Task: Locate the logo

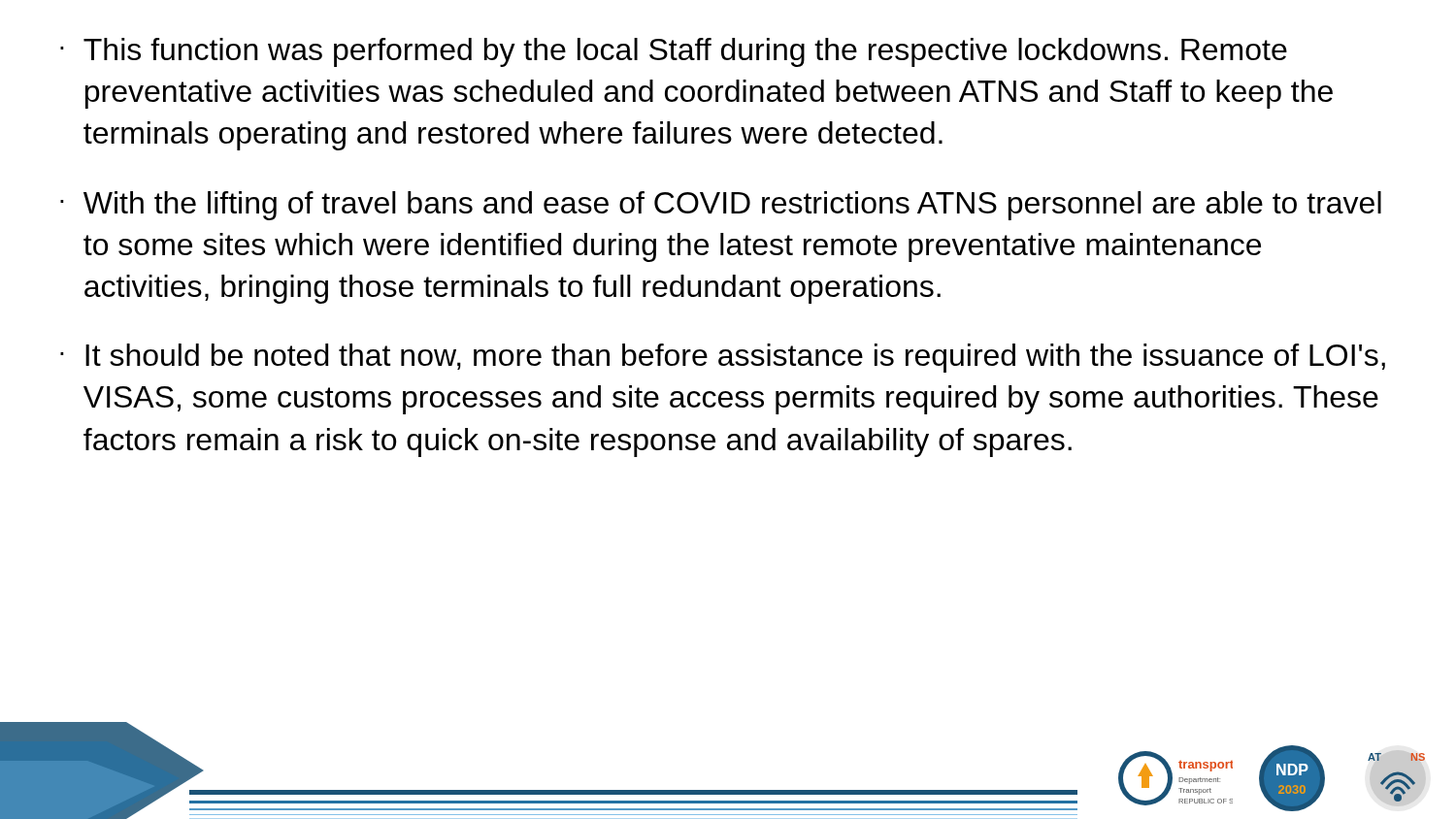Action: [728, 770]
